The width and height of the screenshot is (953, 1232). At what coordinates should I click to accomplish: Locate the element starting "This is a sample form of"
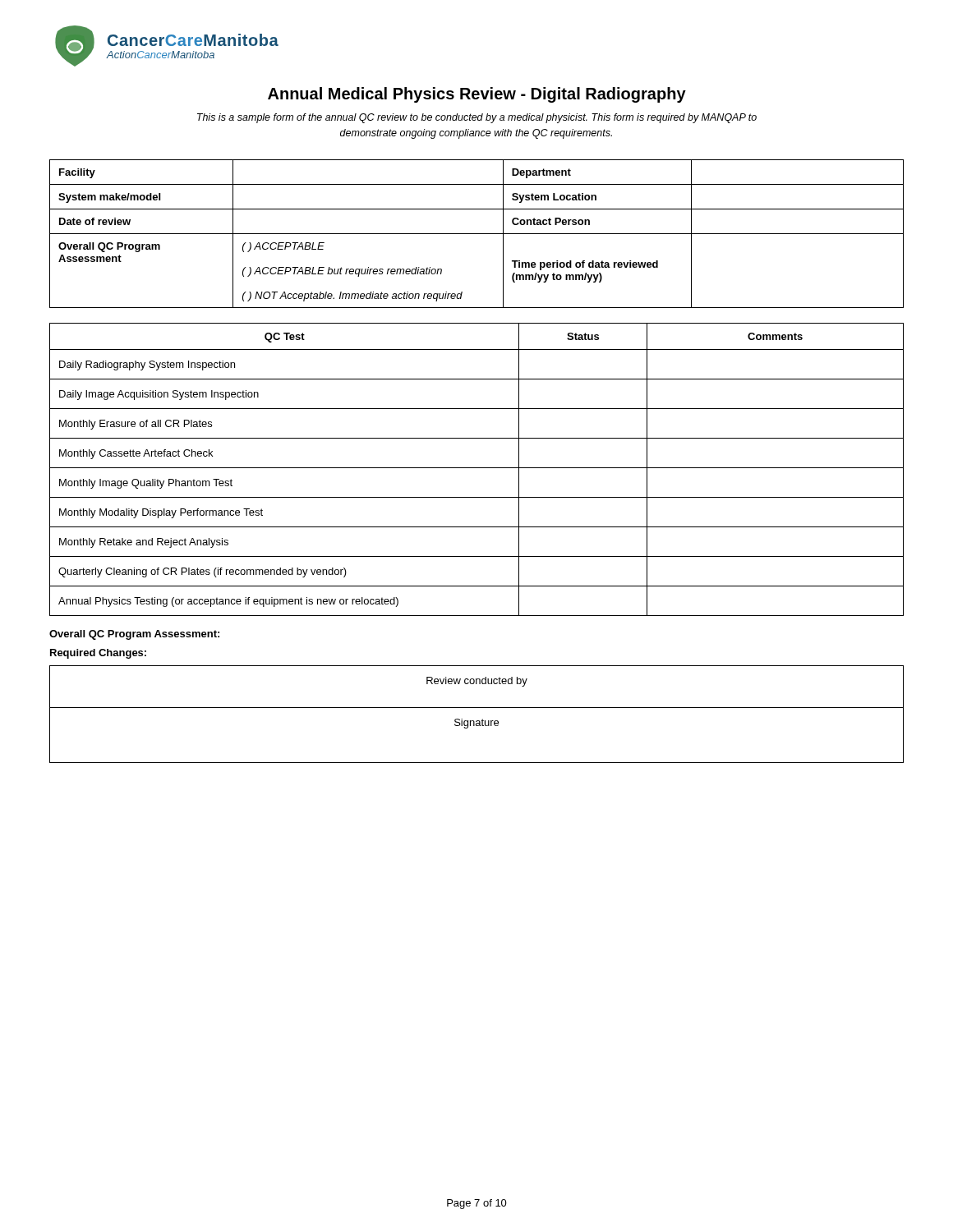point(476,125)
